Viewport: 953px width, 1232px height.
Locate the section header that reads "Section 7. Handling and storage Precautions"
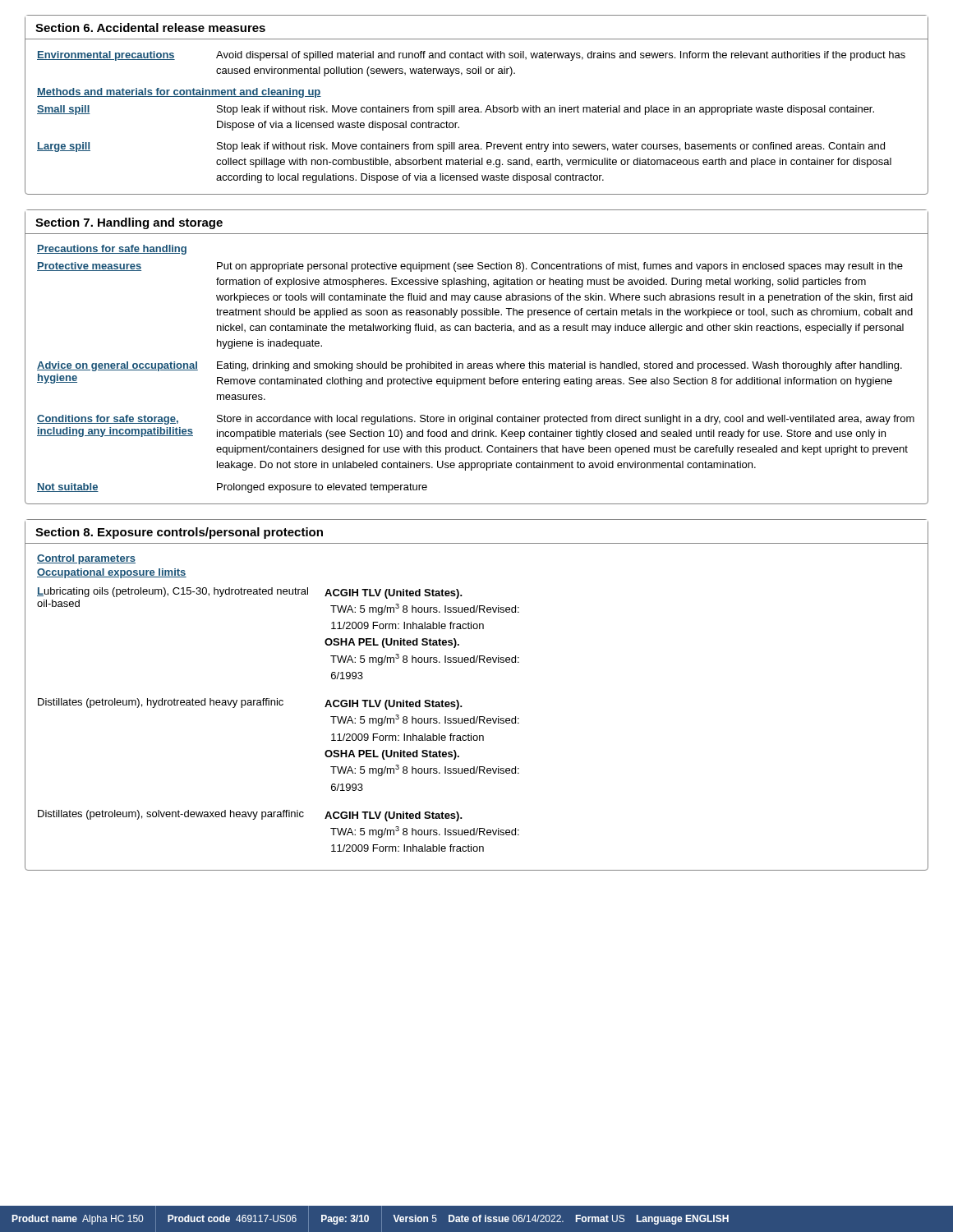[x=476, y=357]
